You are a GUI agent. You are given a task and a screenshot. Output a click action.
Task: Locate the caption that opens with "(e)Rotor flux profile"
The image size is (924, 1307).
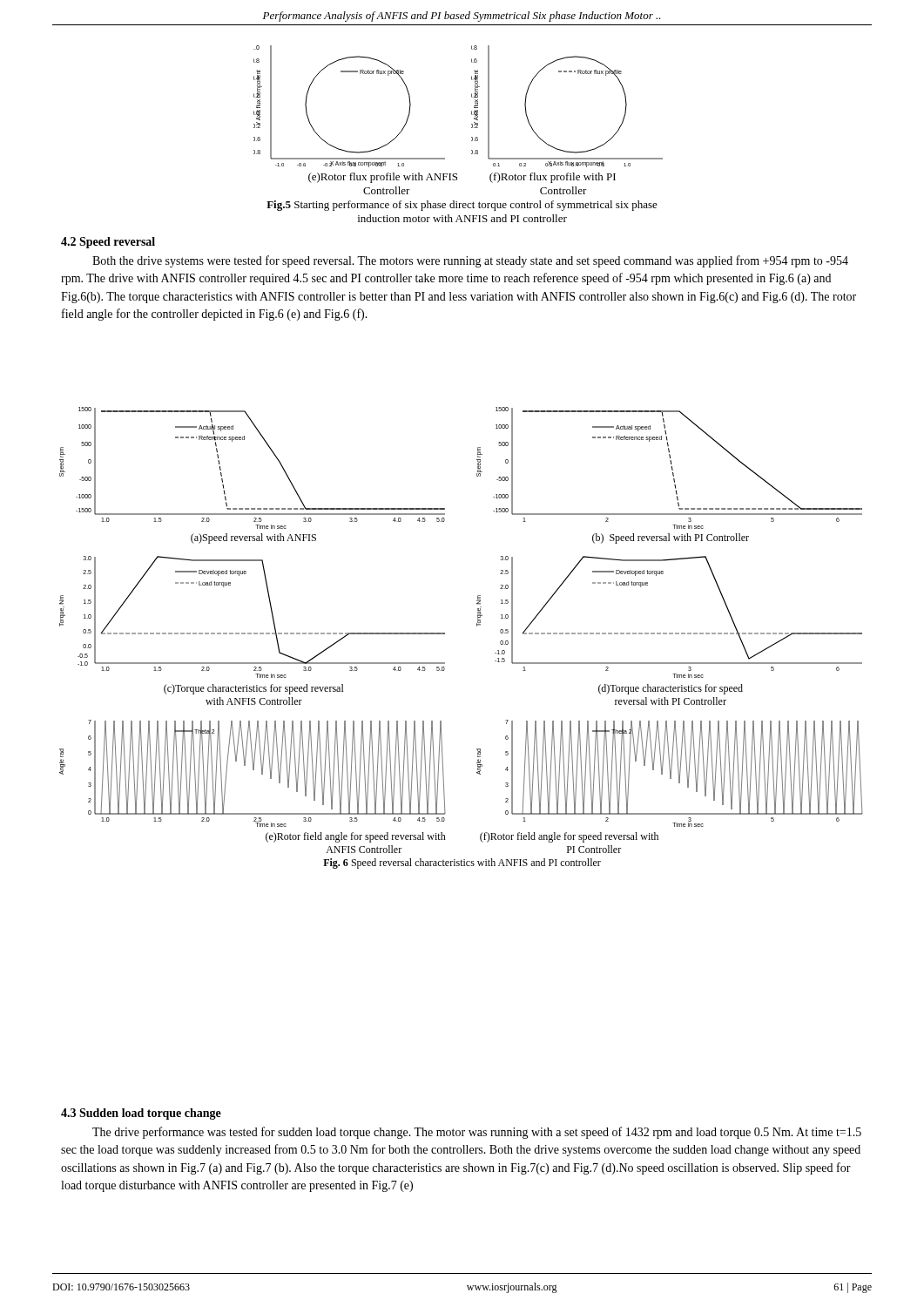(462, 197)
